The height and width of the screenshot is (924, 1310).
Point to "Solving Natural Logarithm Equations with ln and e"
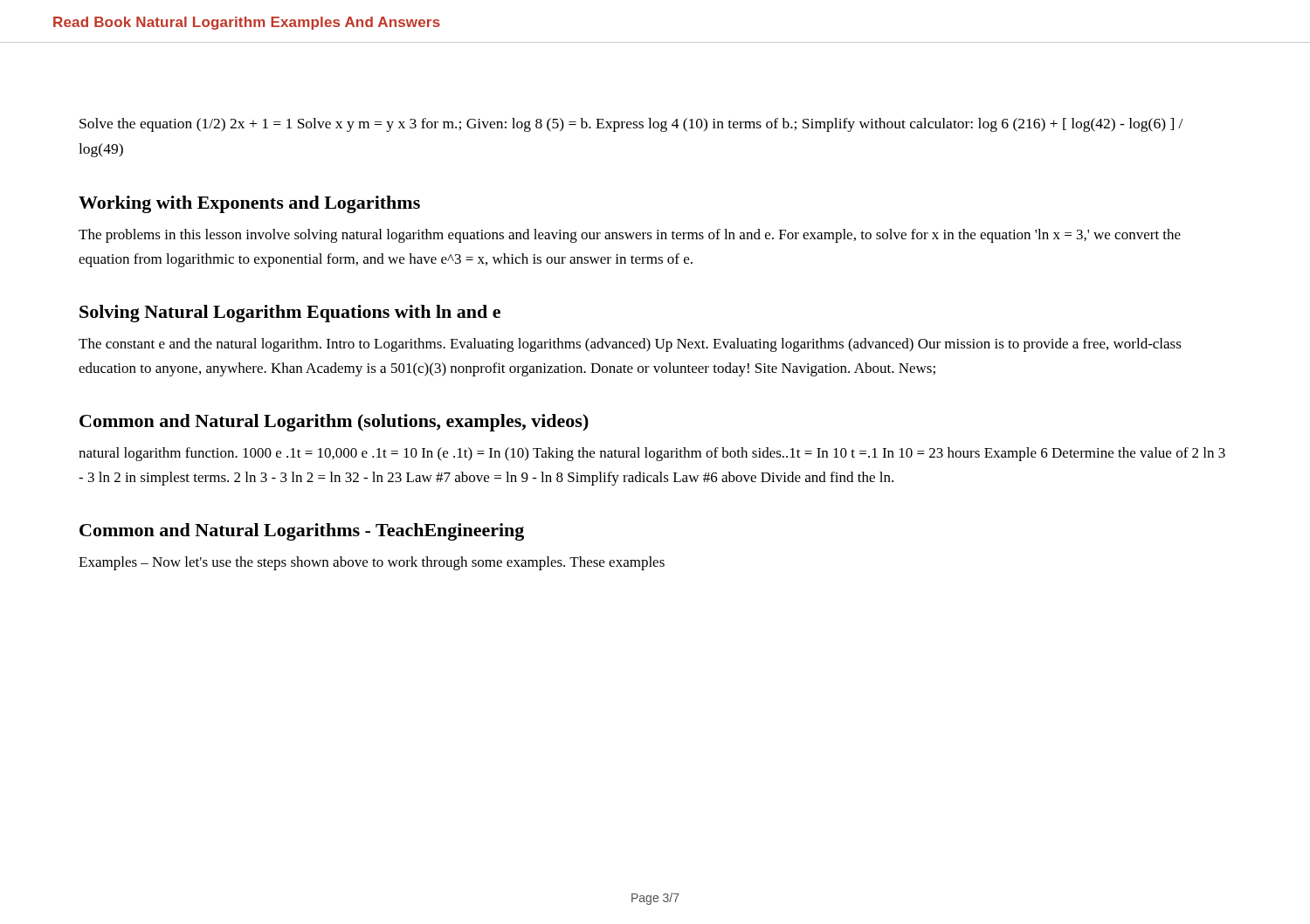click(290, 311)
